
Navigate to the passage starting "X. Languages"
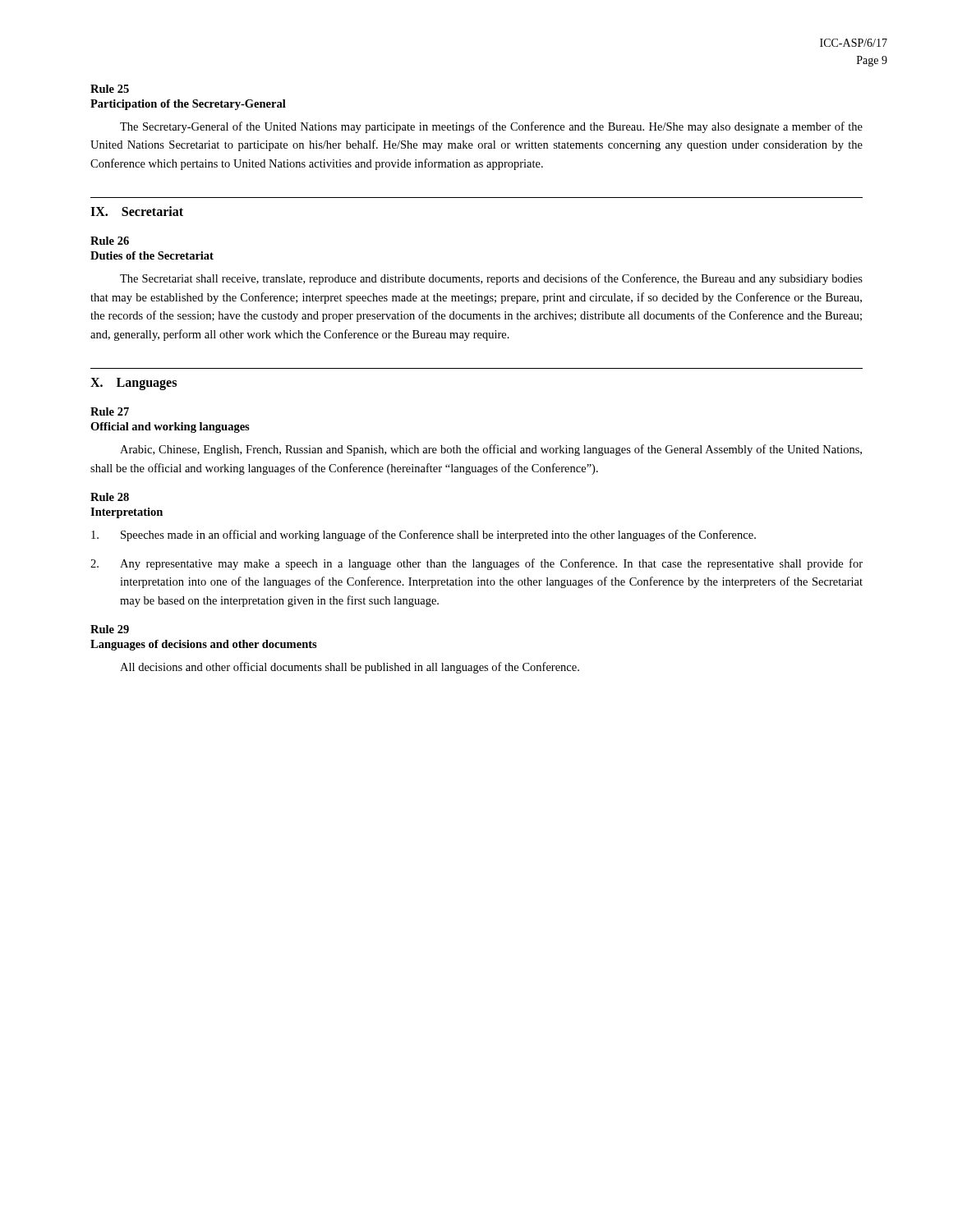coord(476,379)
